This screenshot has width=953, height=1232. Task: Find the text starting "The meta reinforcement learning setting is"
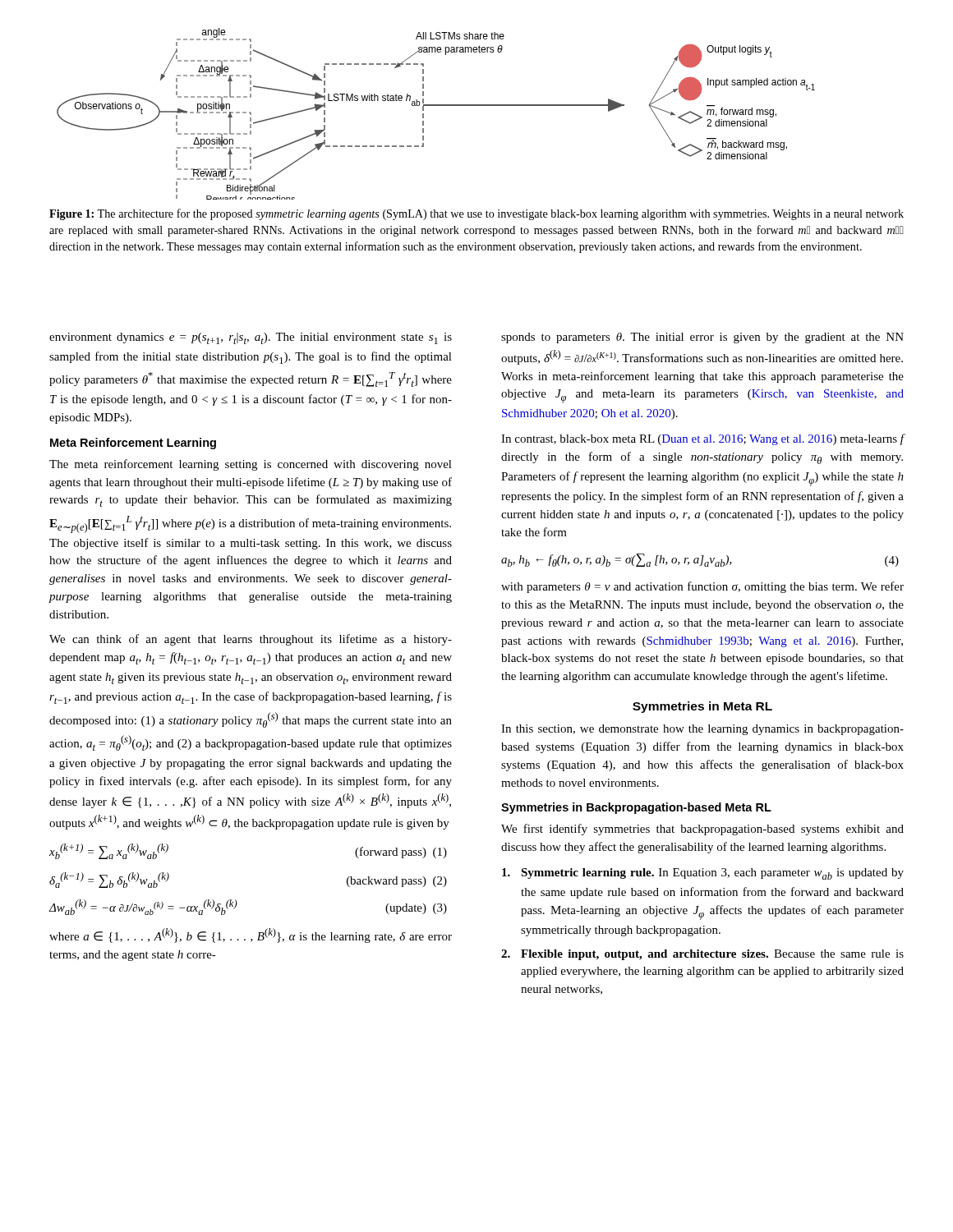click(251, 540)
